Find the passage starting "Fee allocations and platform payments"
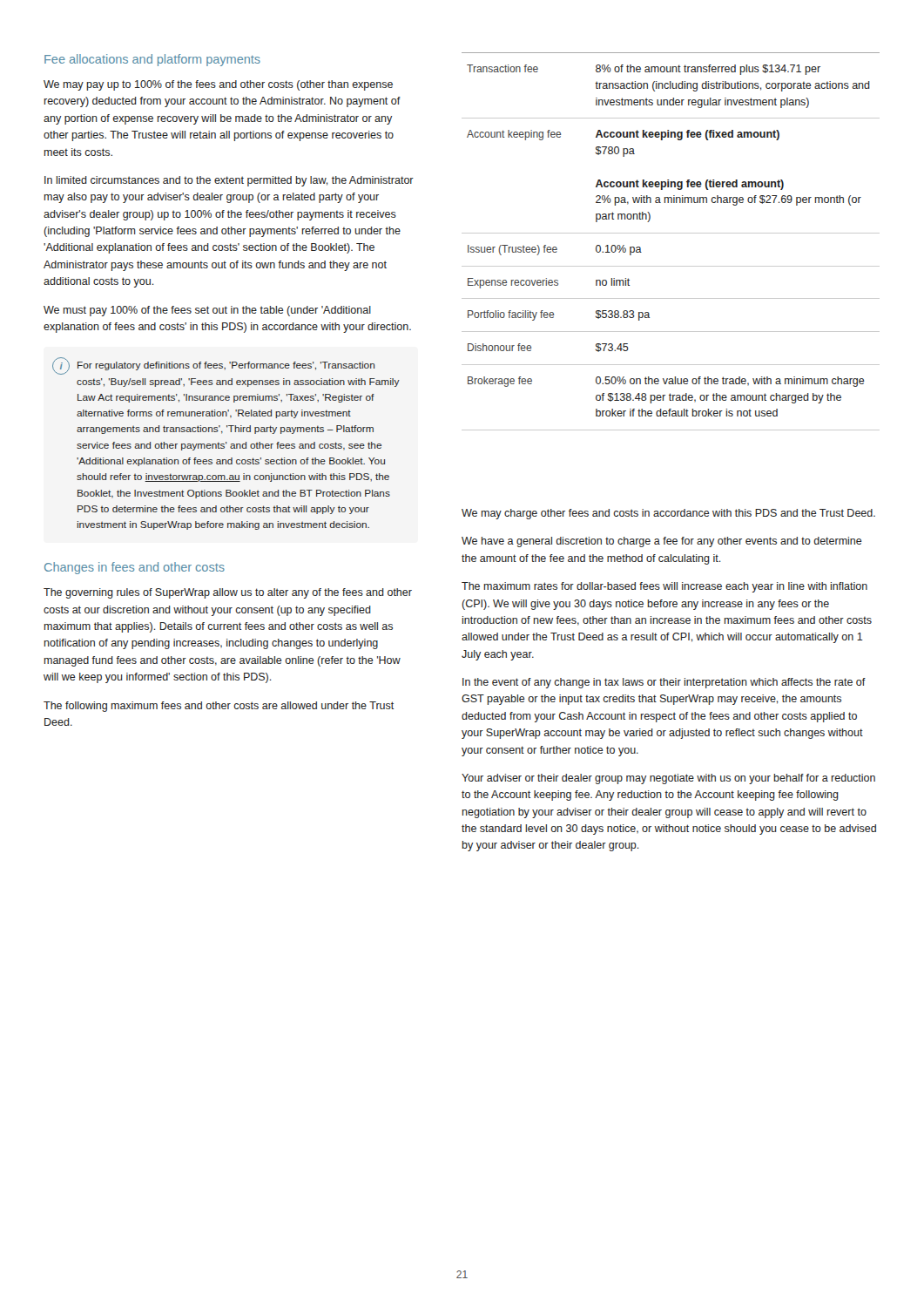Viewport: 924px width, 1307px height. [x=231, y=60]
